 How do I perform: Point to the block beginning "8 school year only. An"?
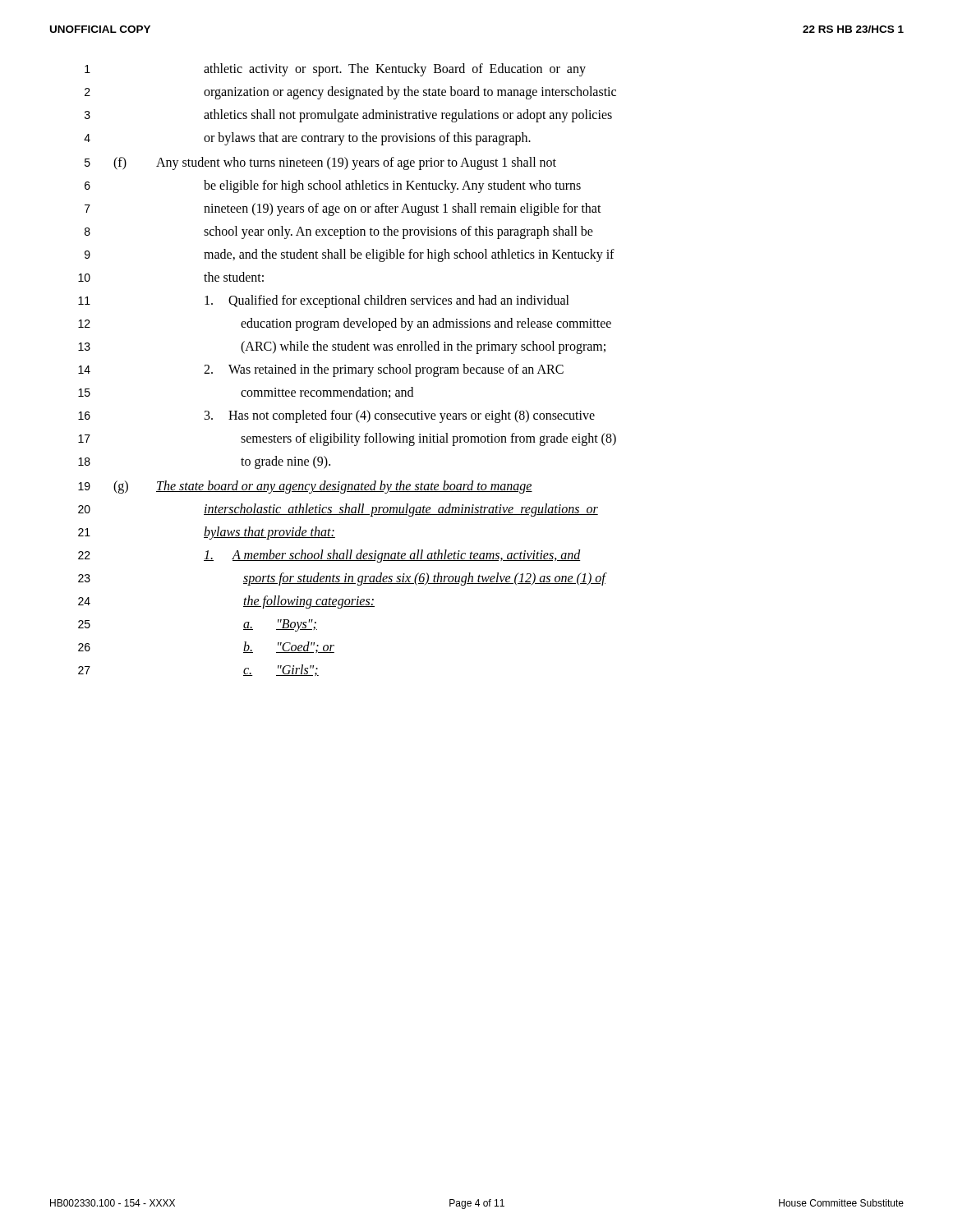tap(476, 232)
